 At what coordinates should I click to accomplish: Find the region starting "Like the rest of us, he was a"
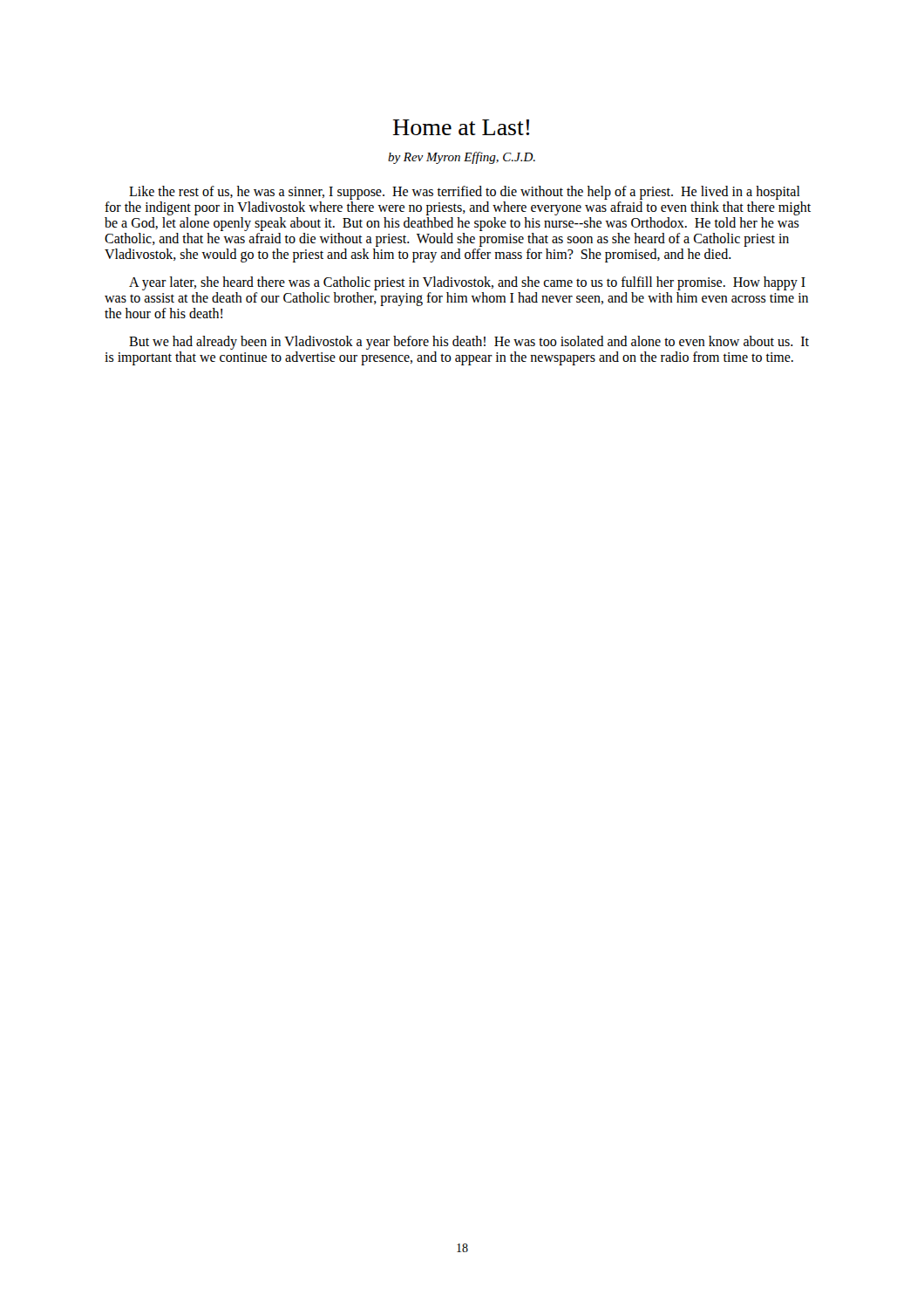[458, 223]
